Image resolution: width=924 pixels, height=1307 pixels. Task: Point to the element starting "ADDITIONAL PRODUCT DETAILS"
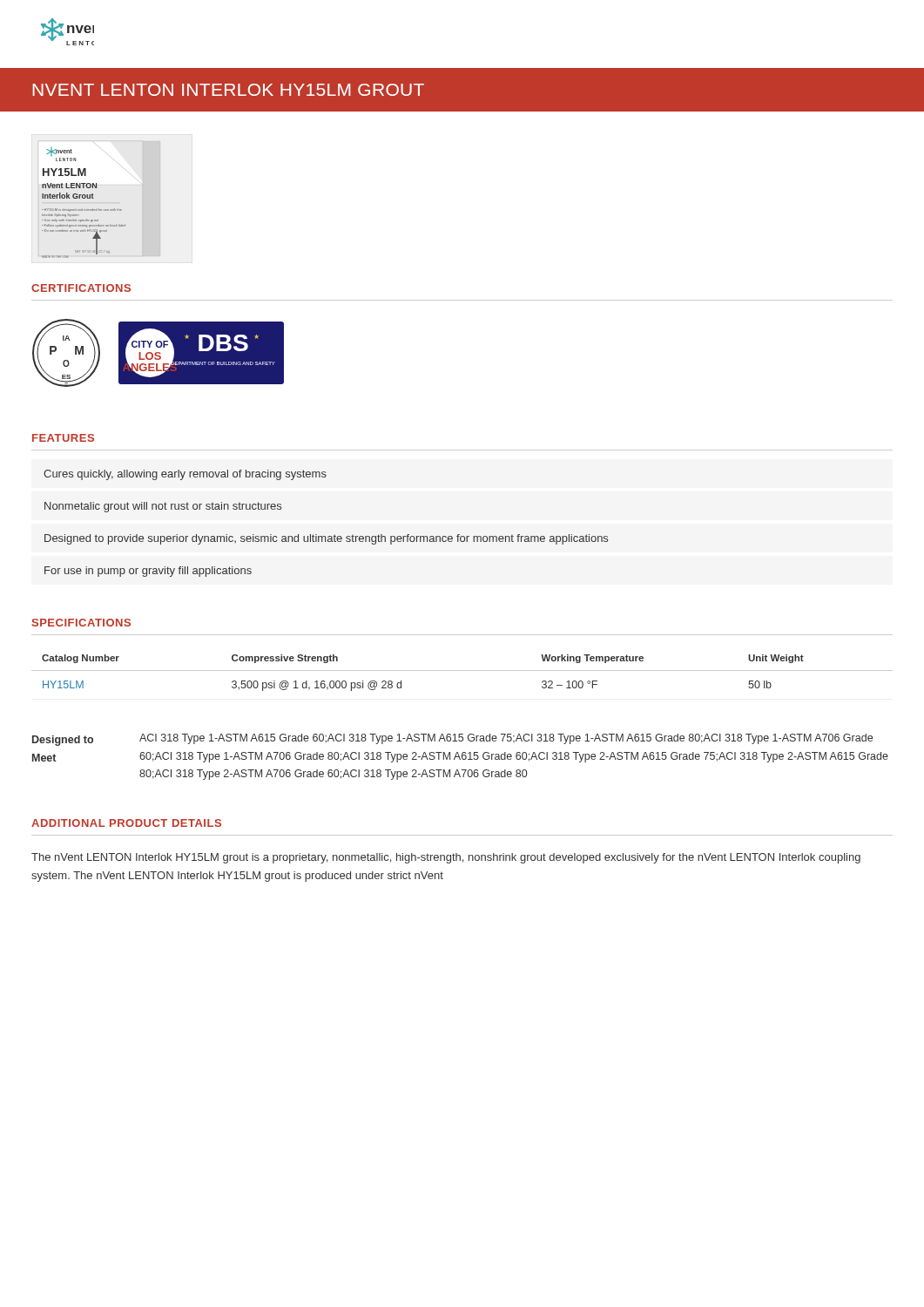coord(127,823)
